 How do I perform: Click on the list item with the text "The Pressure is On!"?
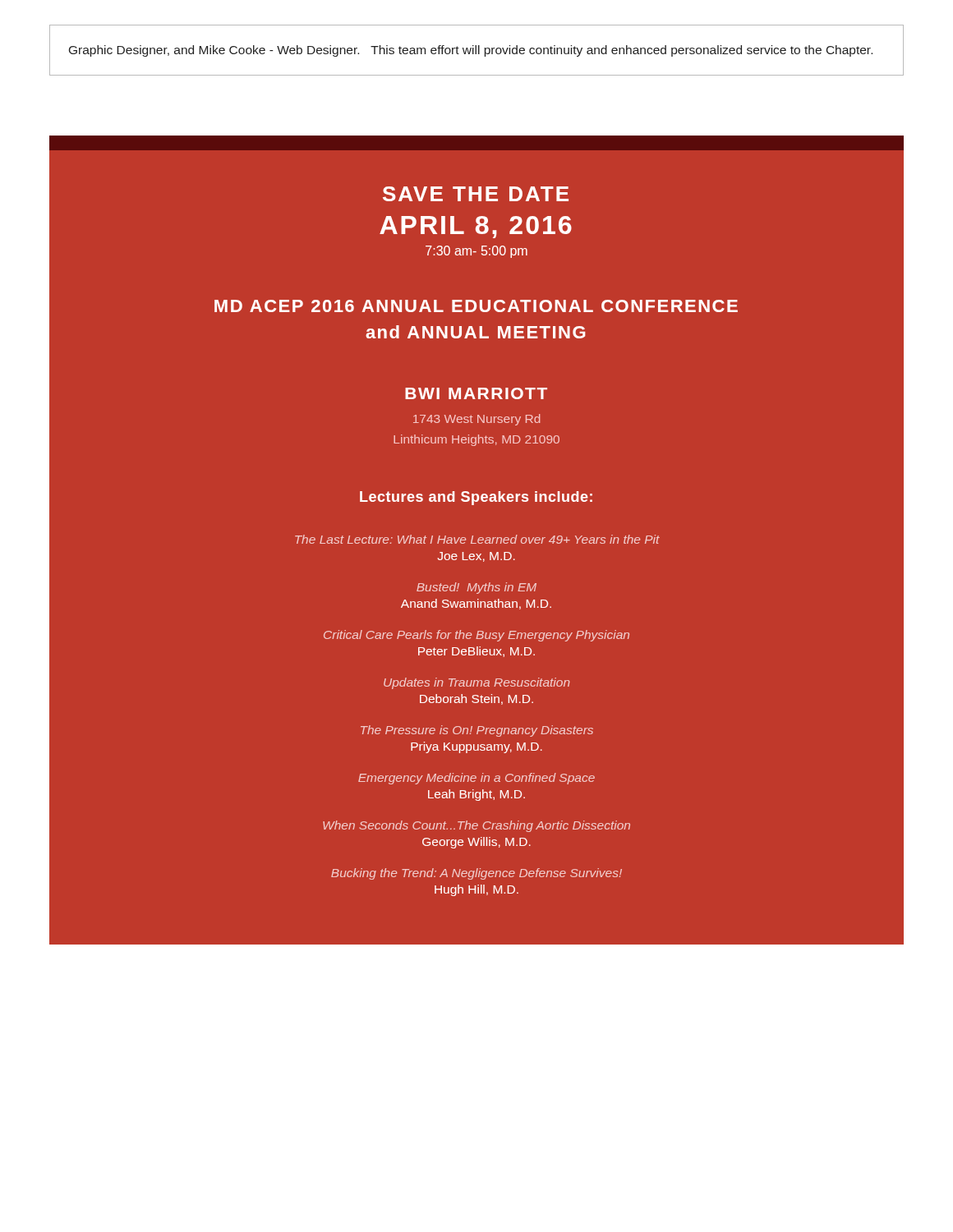476,739
